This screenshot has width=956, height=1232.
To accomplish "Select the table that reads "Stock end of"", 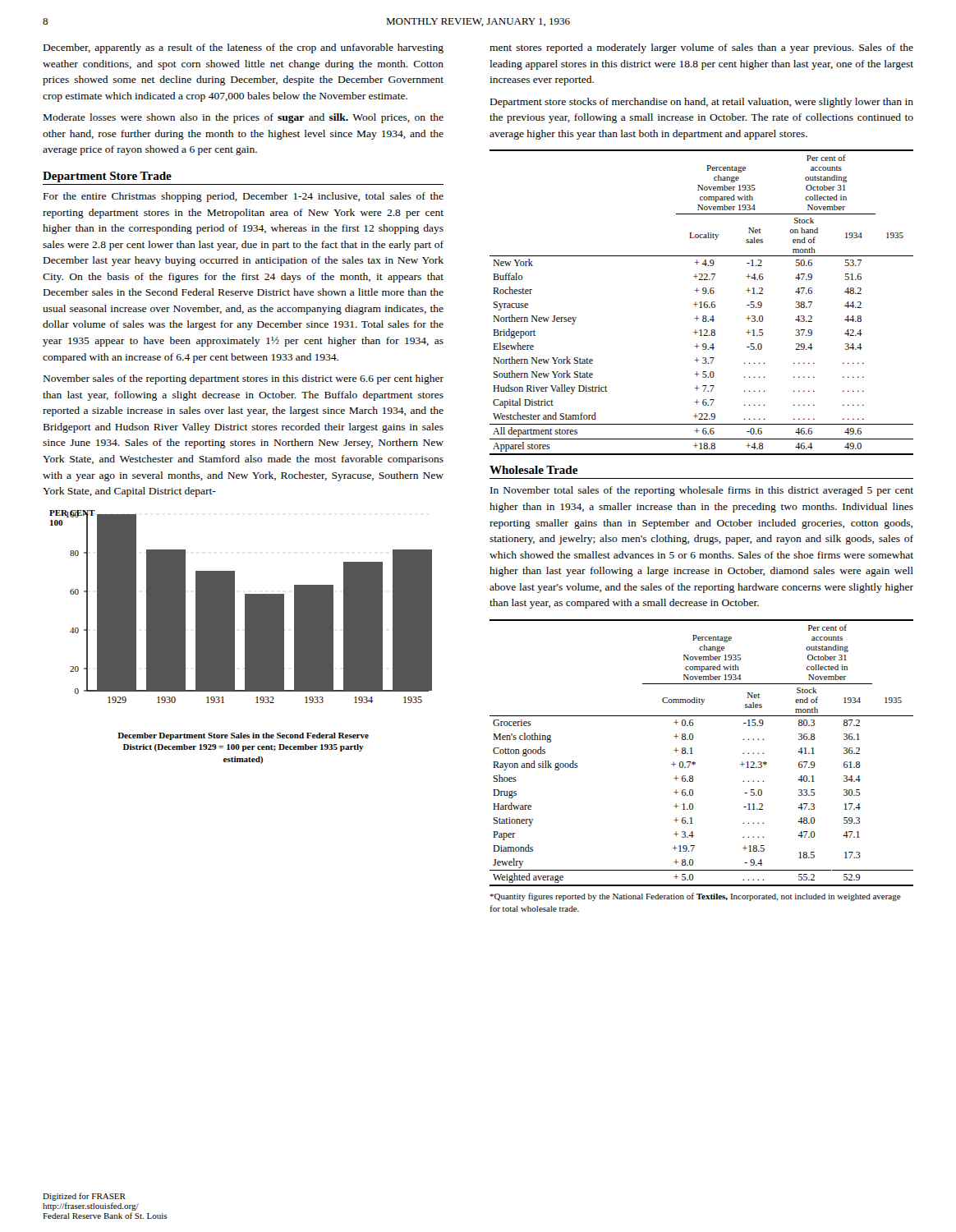I will (701, 753).
